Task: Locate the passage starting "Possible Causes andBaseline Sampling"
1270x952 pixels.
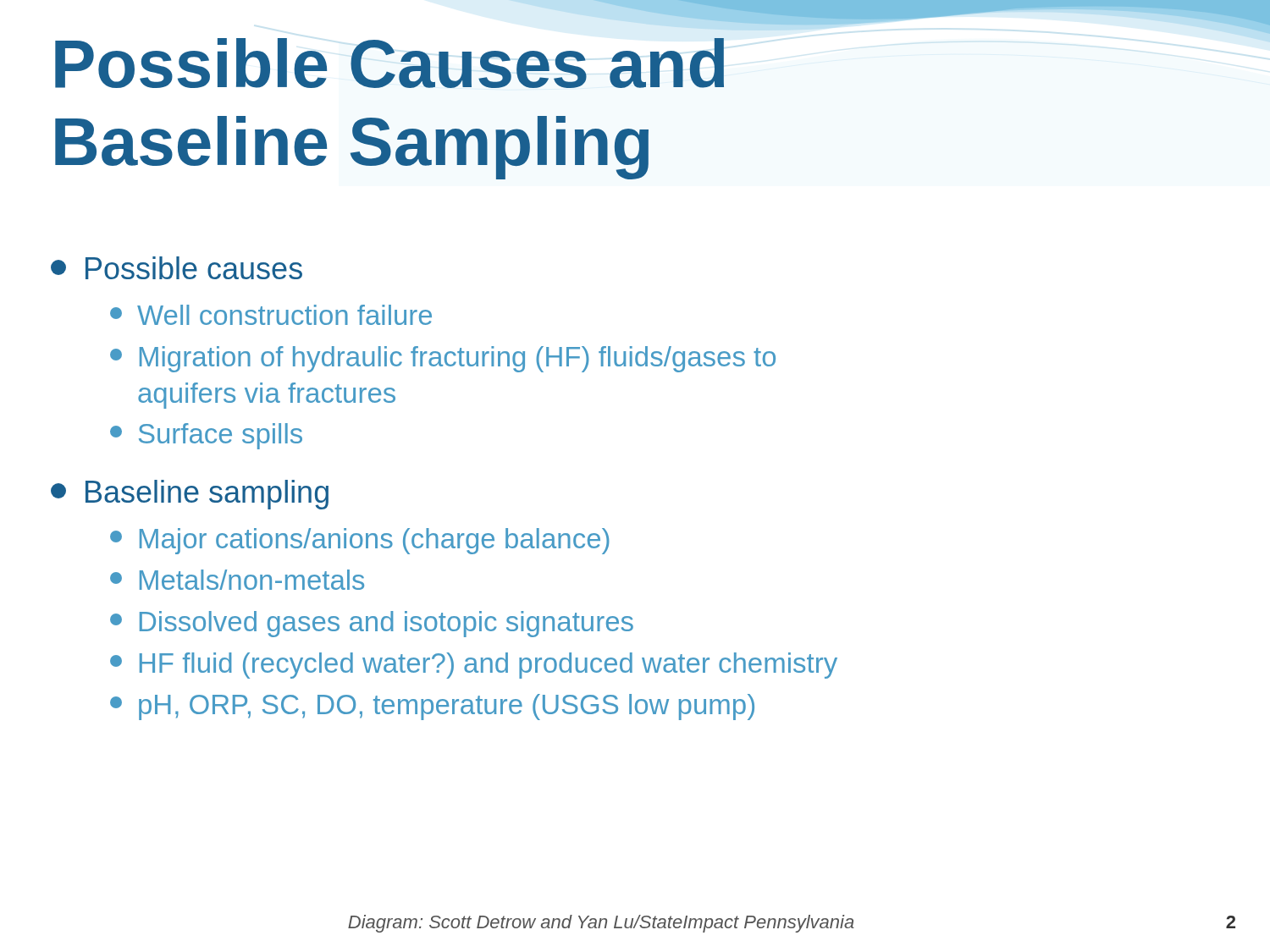Action: 432,103
